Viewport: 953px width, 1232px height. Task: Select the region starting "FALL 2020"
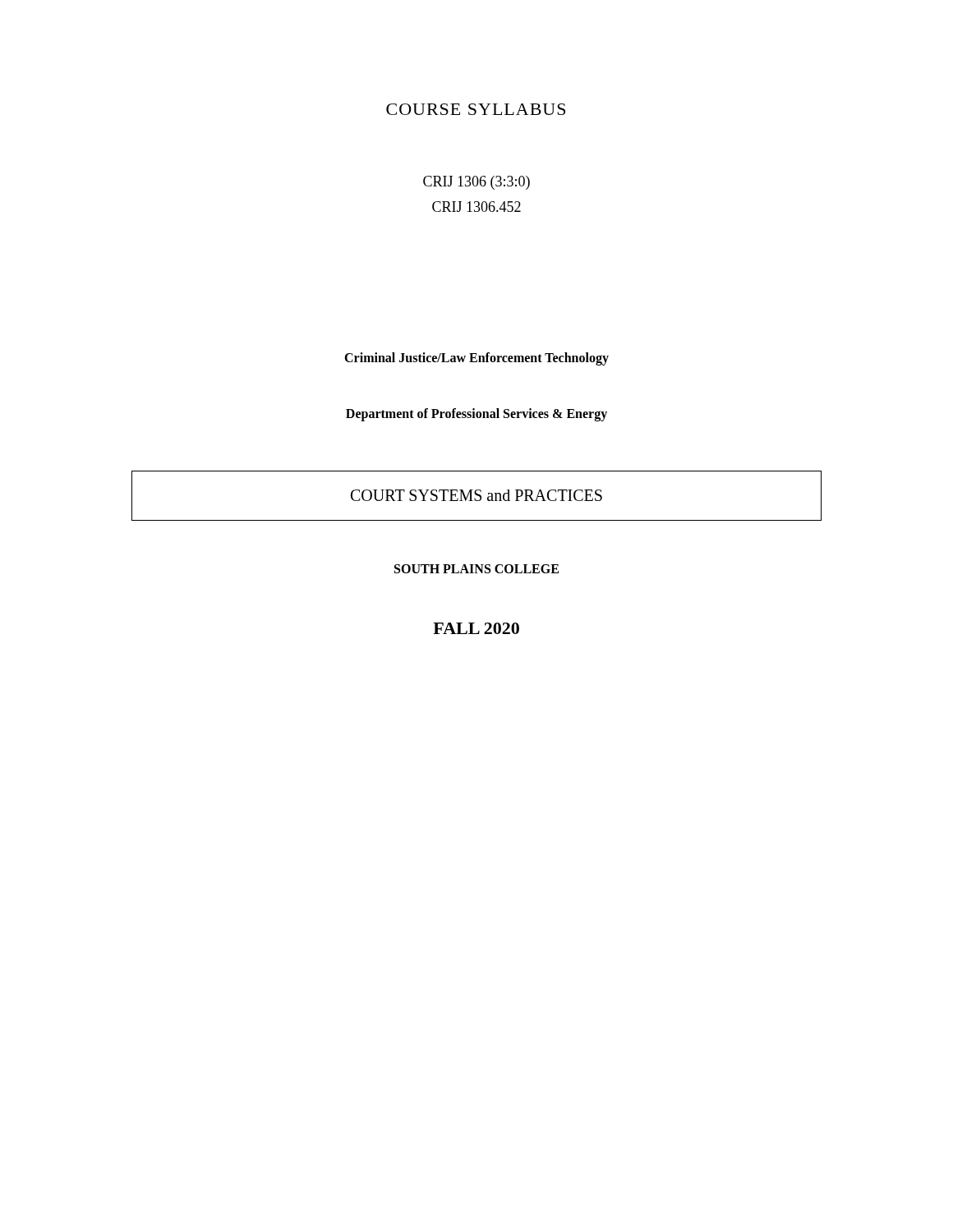pyautogui.click(x=476, y=628)
